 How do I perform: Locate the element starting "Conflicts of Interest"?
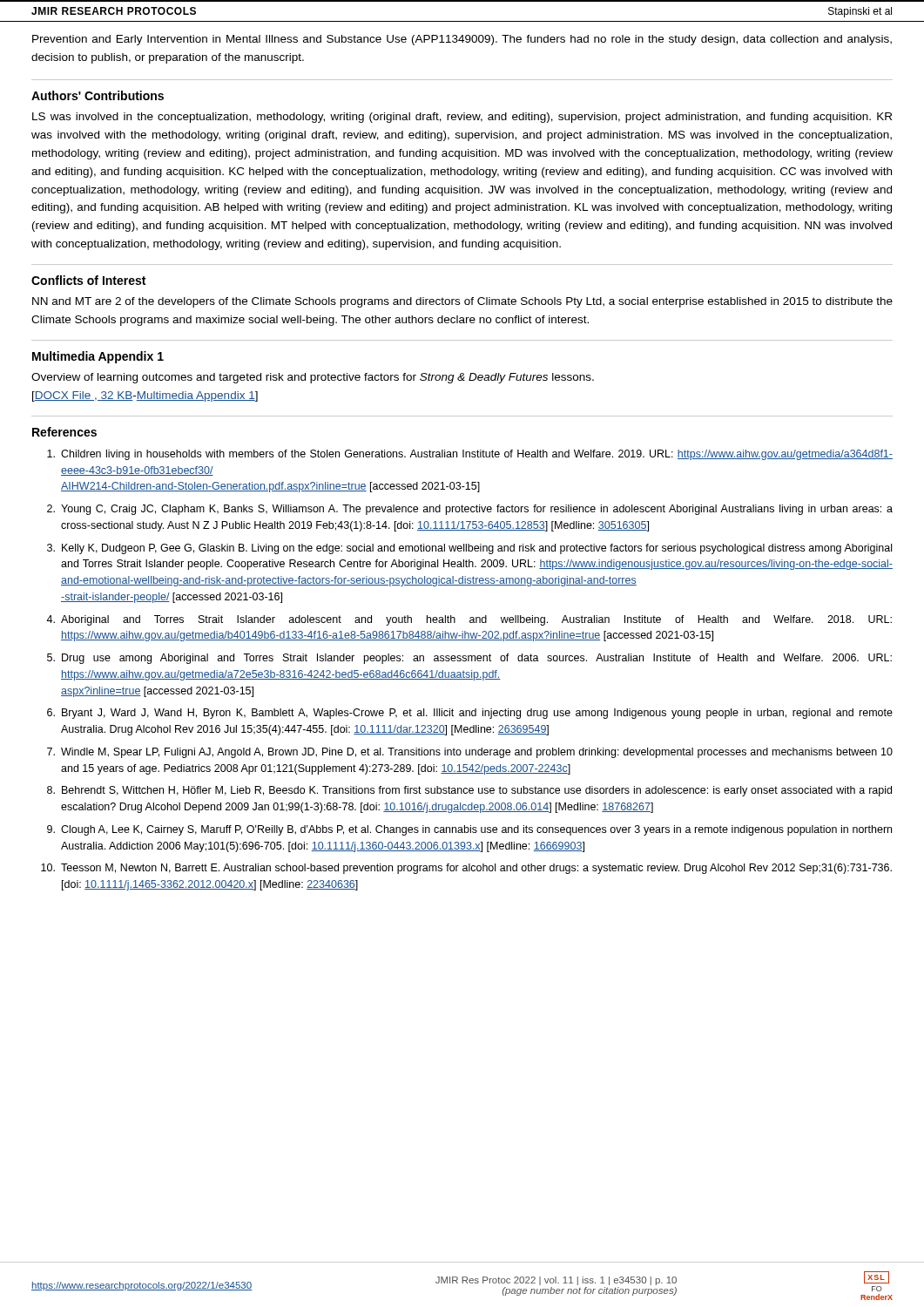89,281
